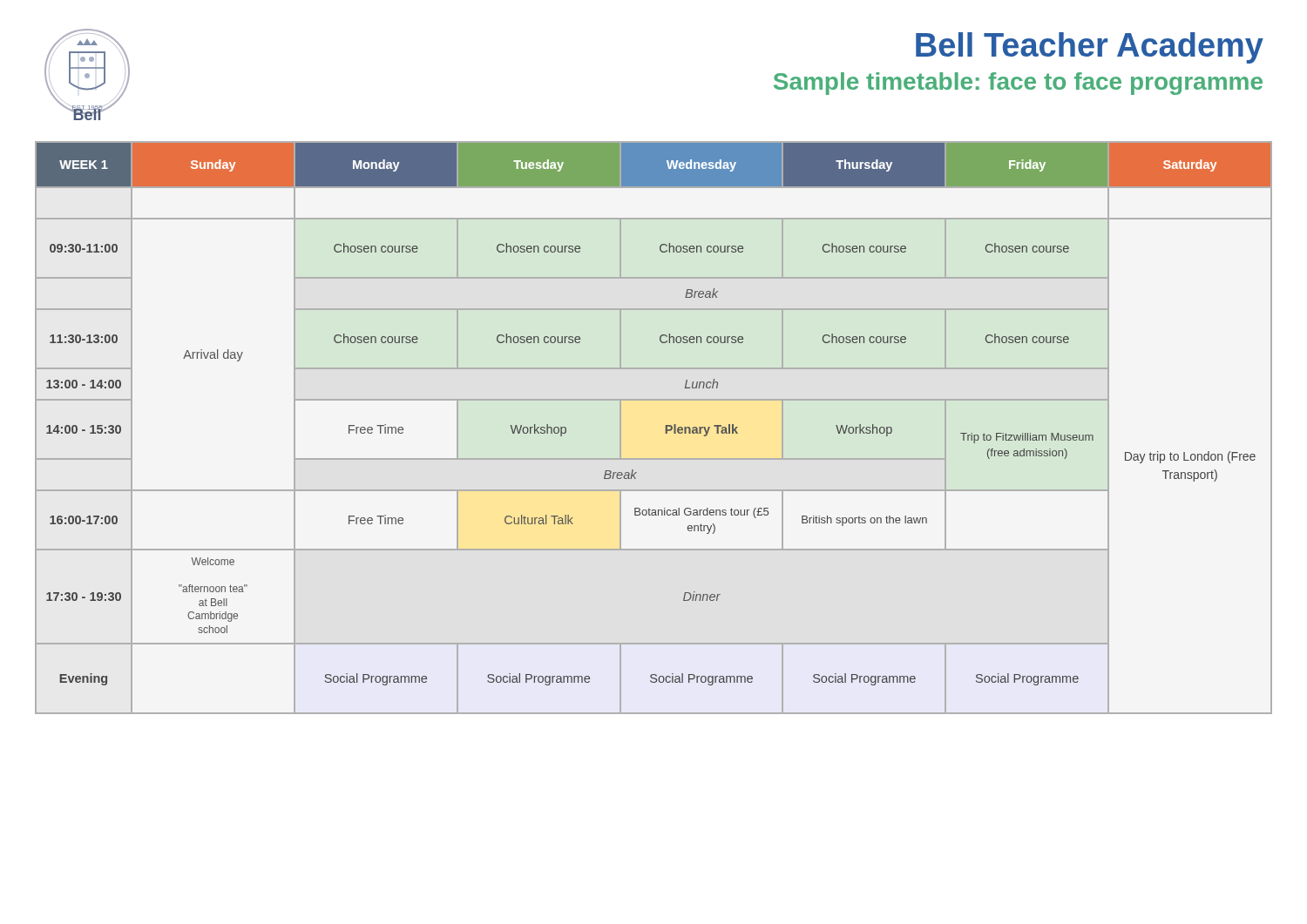This screenshot has width=1307, height=924.
Task: Find "Sample timetable: face to face programme" on this page
Action: click(x=1018, y=81)
